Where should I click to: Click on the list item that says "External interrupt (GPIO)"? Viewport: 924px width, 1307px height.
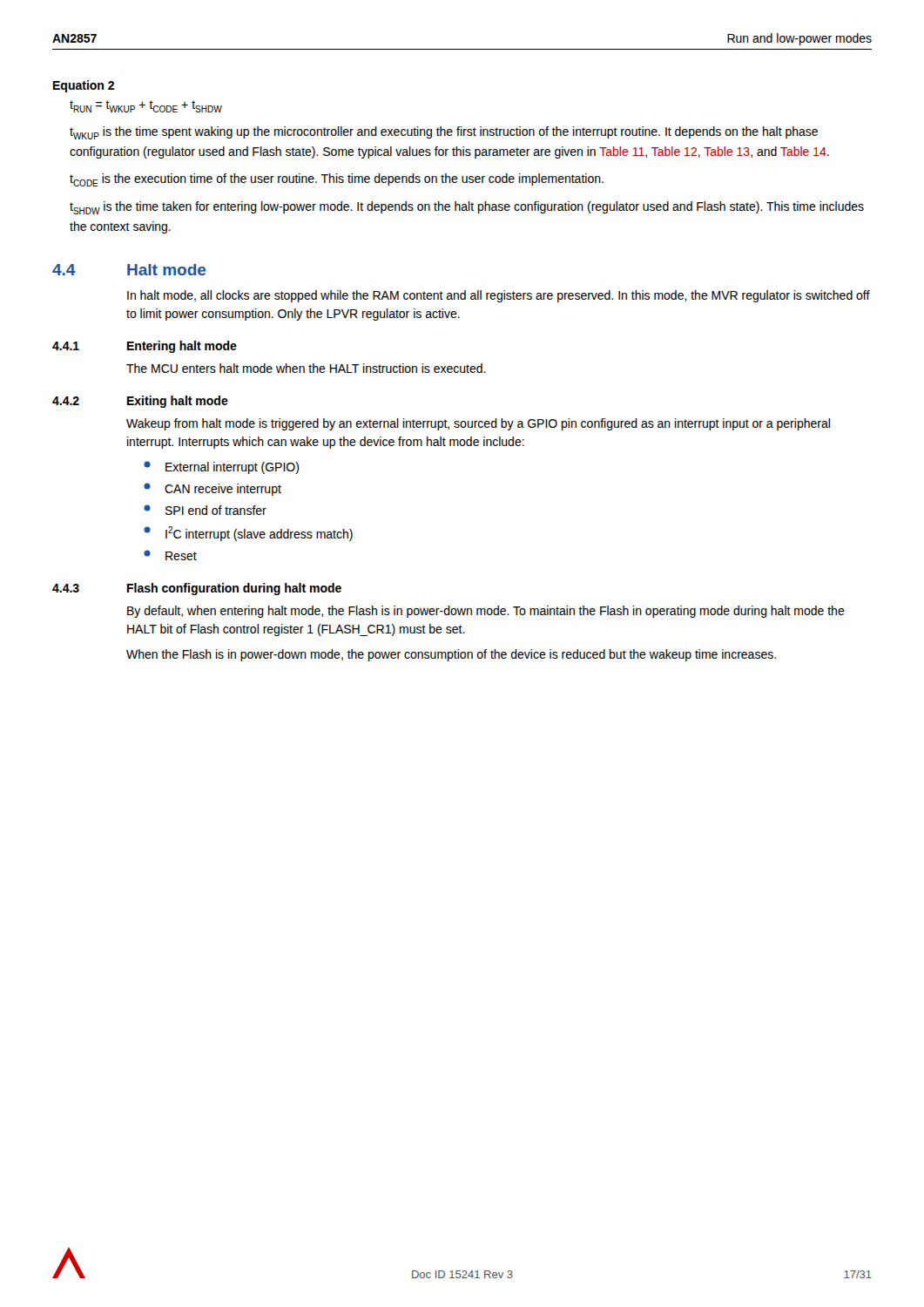(222, 468)
